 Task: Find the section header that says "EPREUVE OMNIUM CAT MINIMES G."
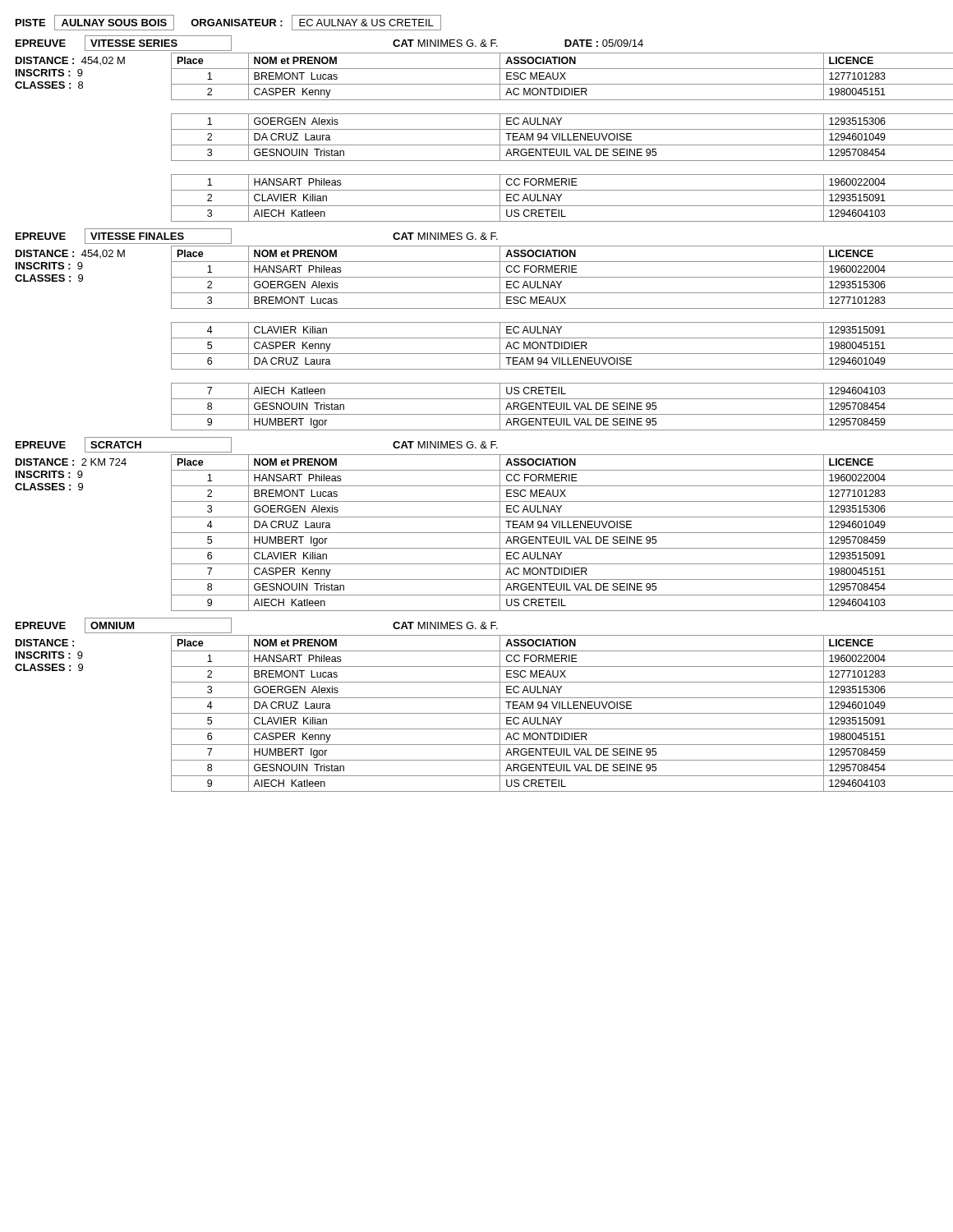pos(257,625)
